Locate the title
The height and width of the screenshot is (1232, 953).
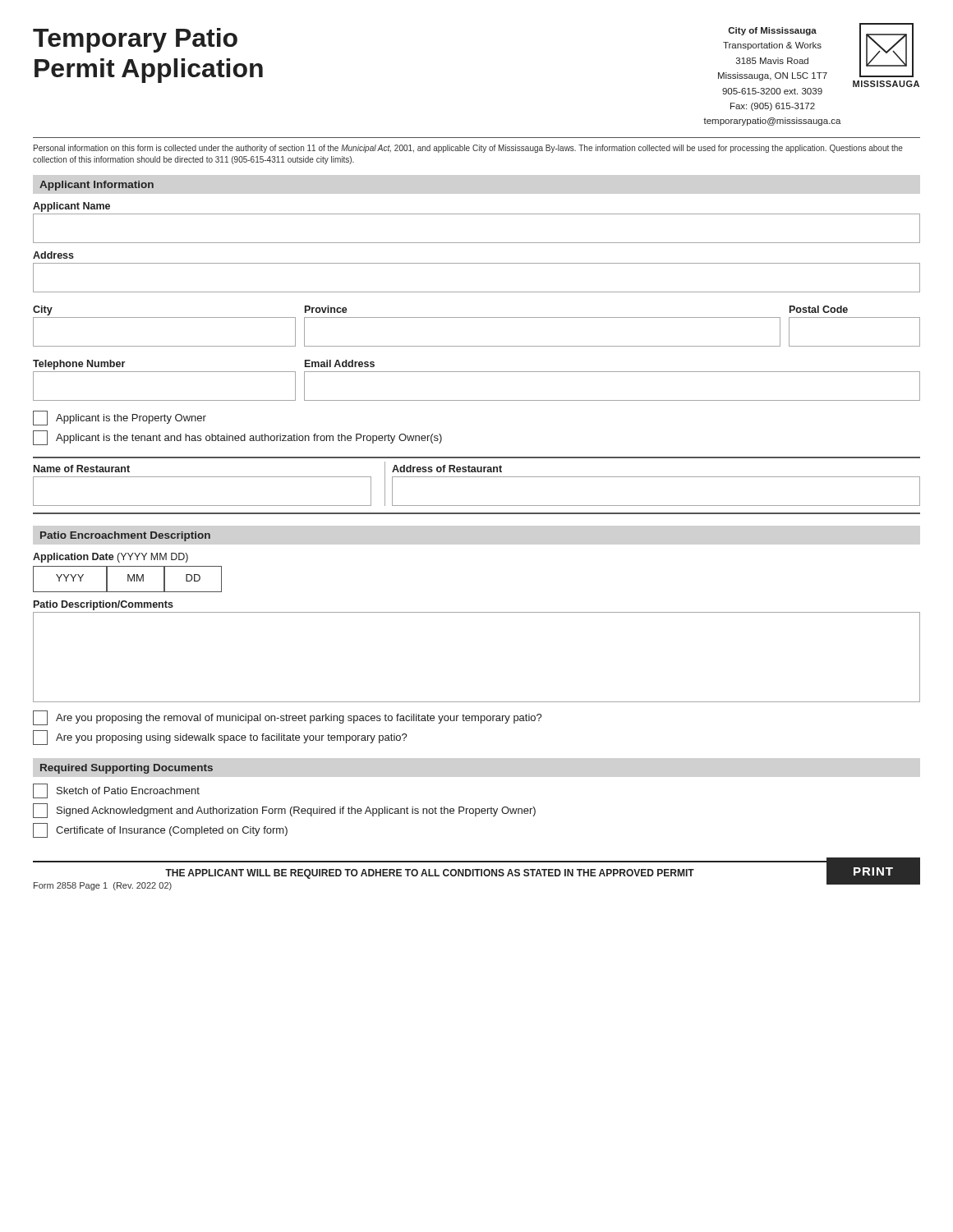[149, 53]
